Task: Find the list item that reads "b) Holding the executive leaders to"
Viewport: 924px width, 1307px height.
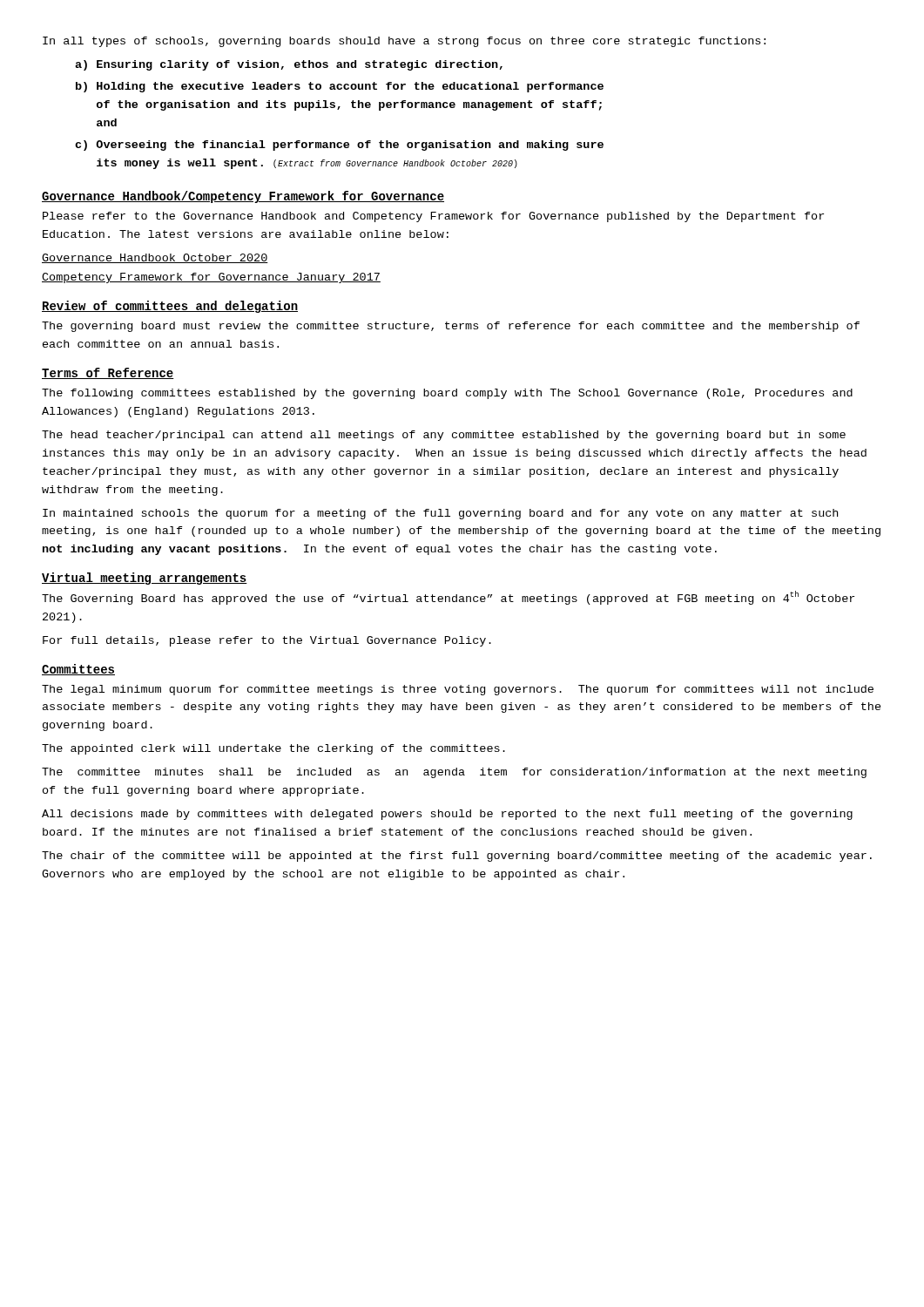Action: (x=339, y=105)
